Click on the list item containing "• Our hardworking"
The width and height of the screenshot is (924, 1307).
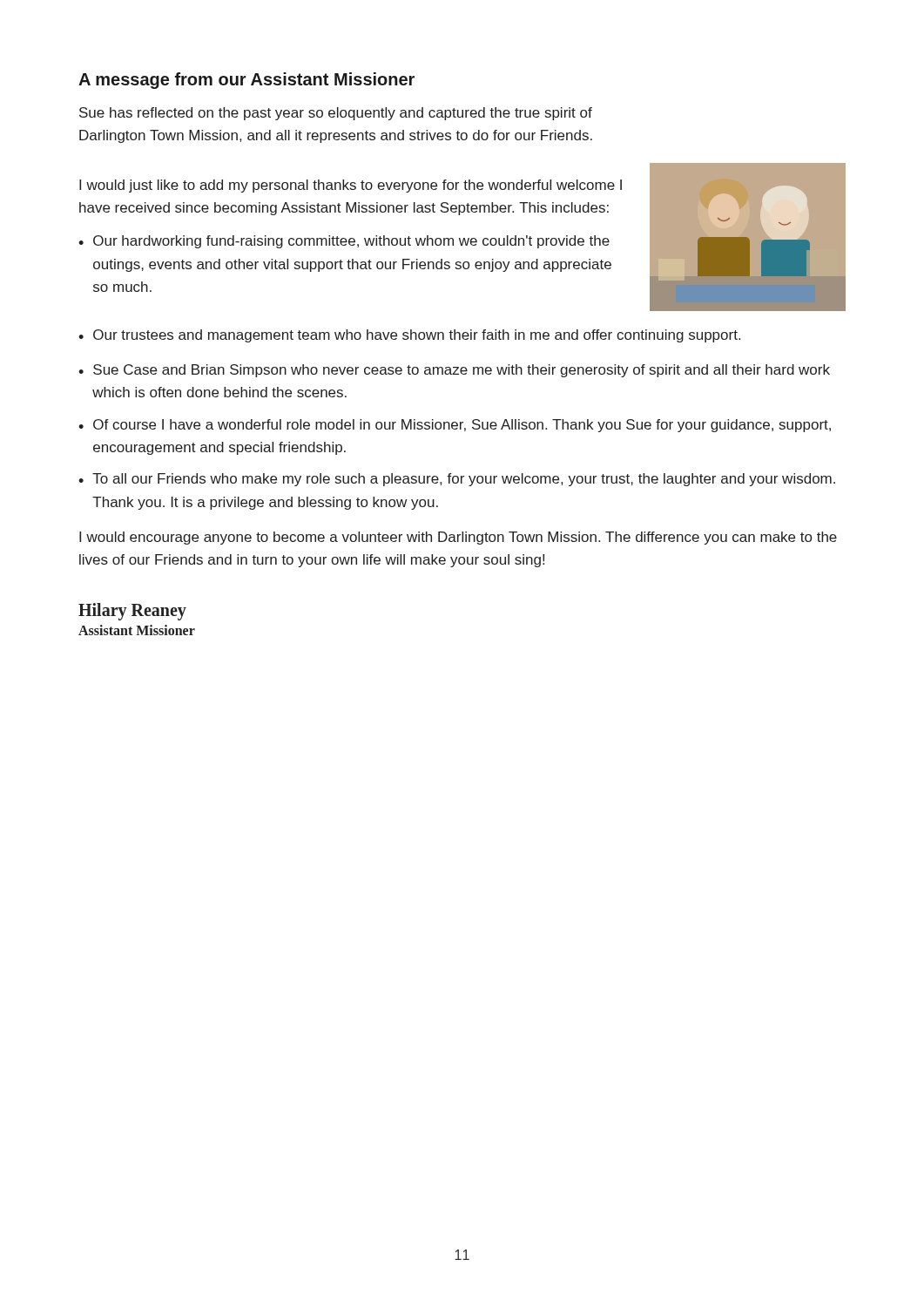351,265
